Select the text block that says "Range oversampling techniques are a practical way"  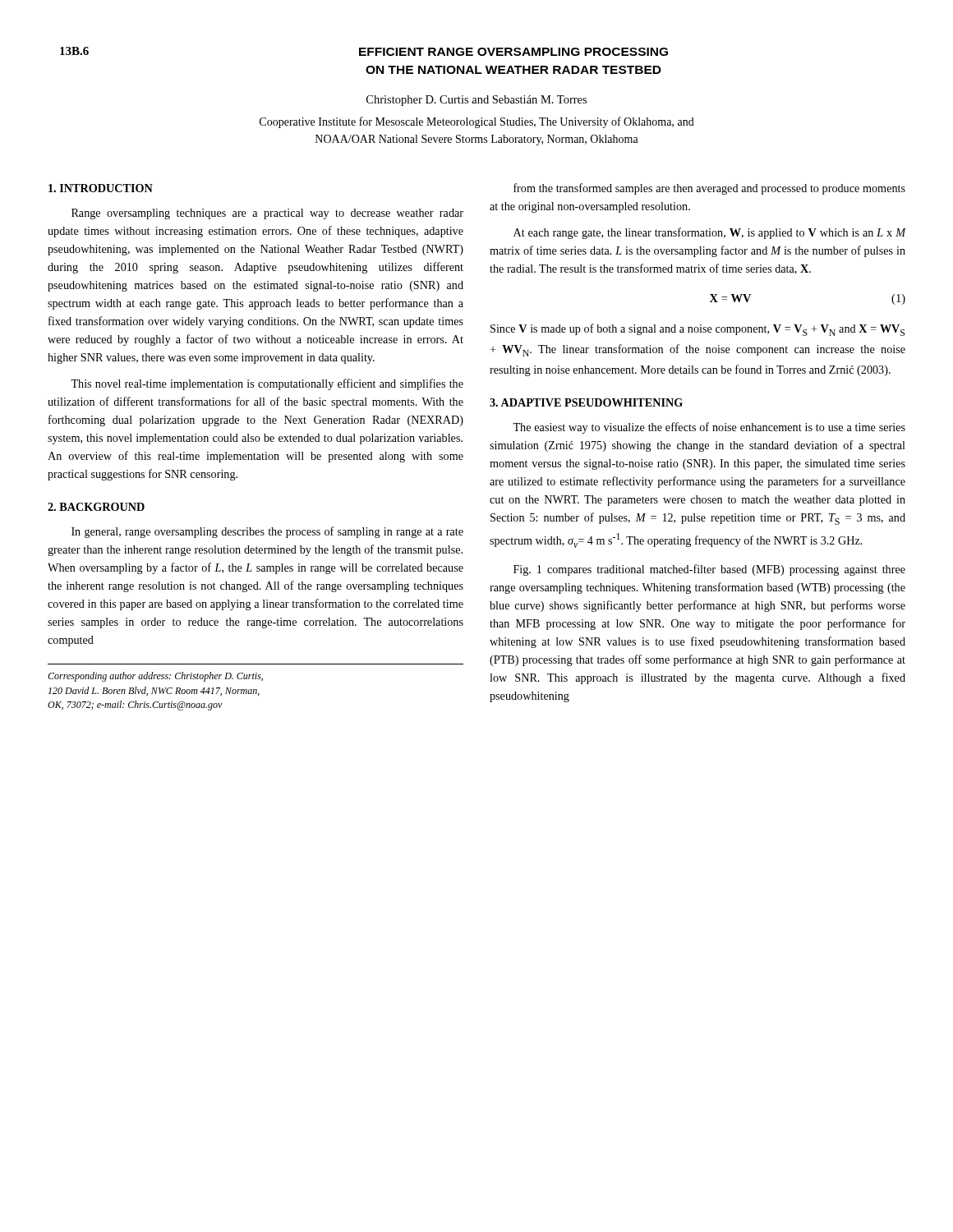pyautogui.click(x=255, y=285)
